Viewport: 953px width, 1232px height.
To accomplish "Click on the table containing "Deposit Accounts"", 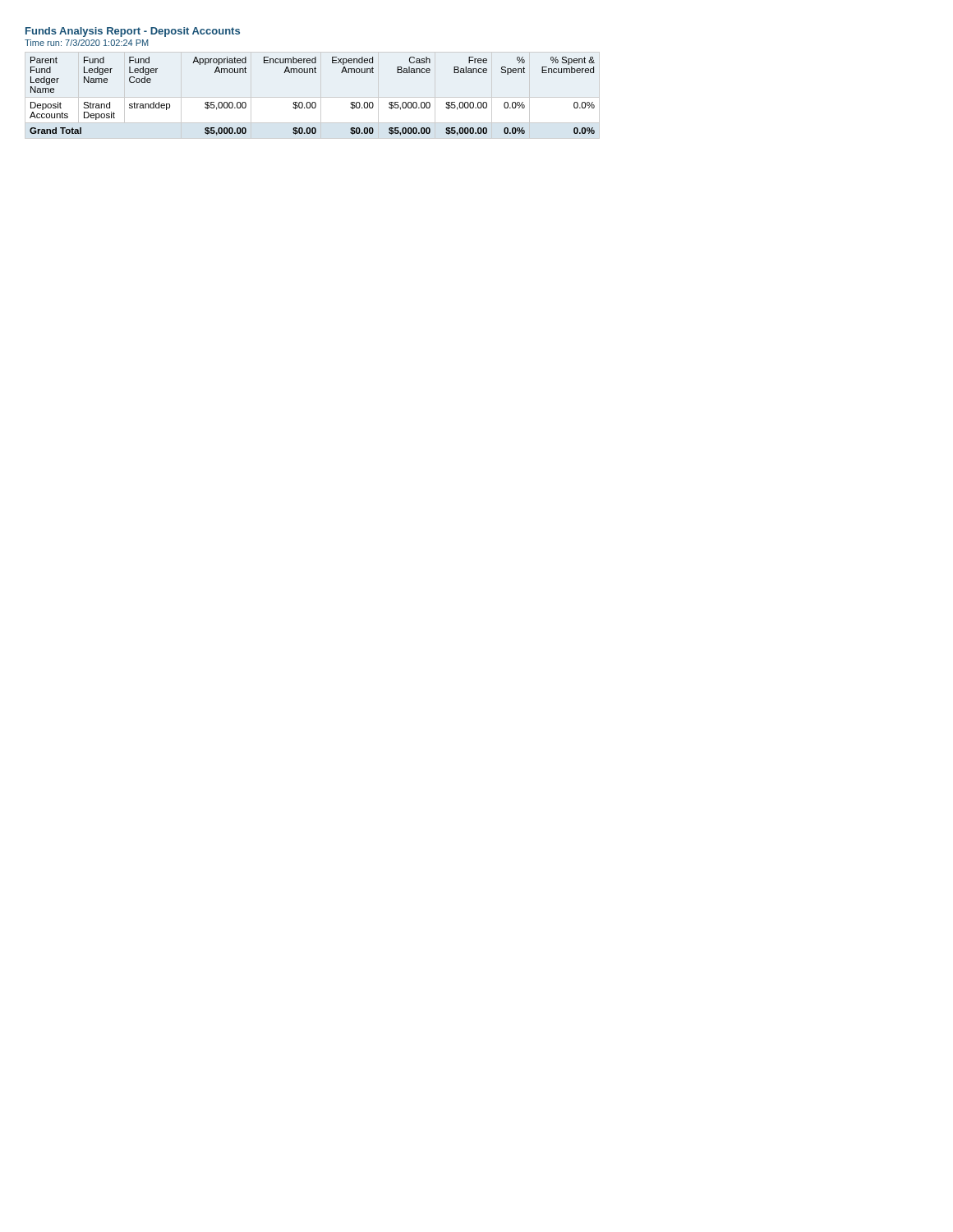I will [x=476, y=95].
